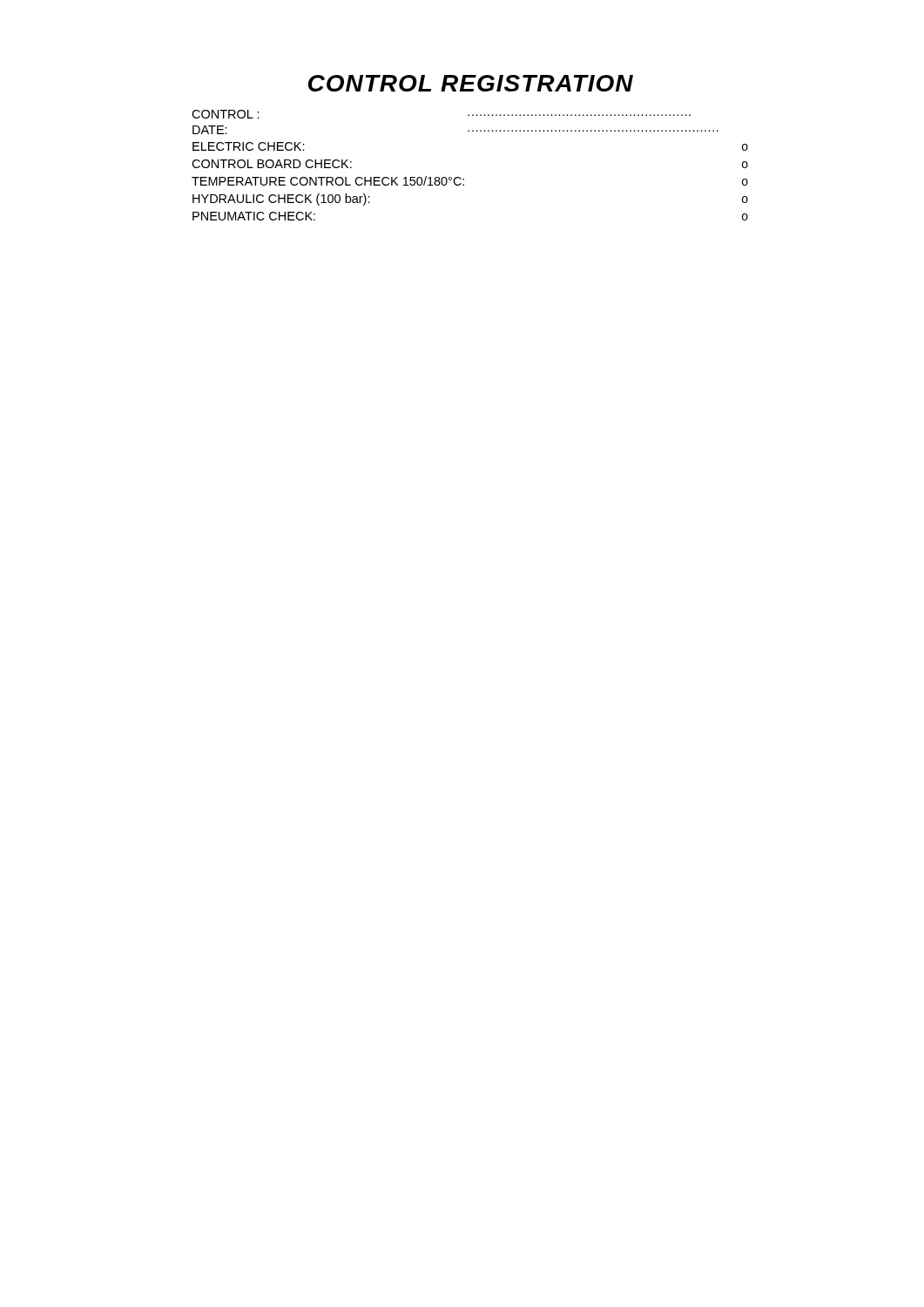Locate the text "CONTROL BOARD CHECK: o"
The height and width of the screenshot is (1307, 924).
pos(270,161)
